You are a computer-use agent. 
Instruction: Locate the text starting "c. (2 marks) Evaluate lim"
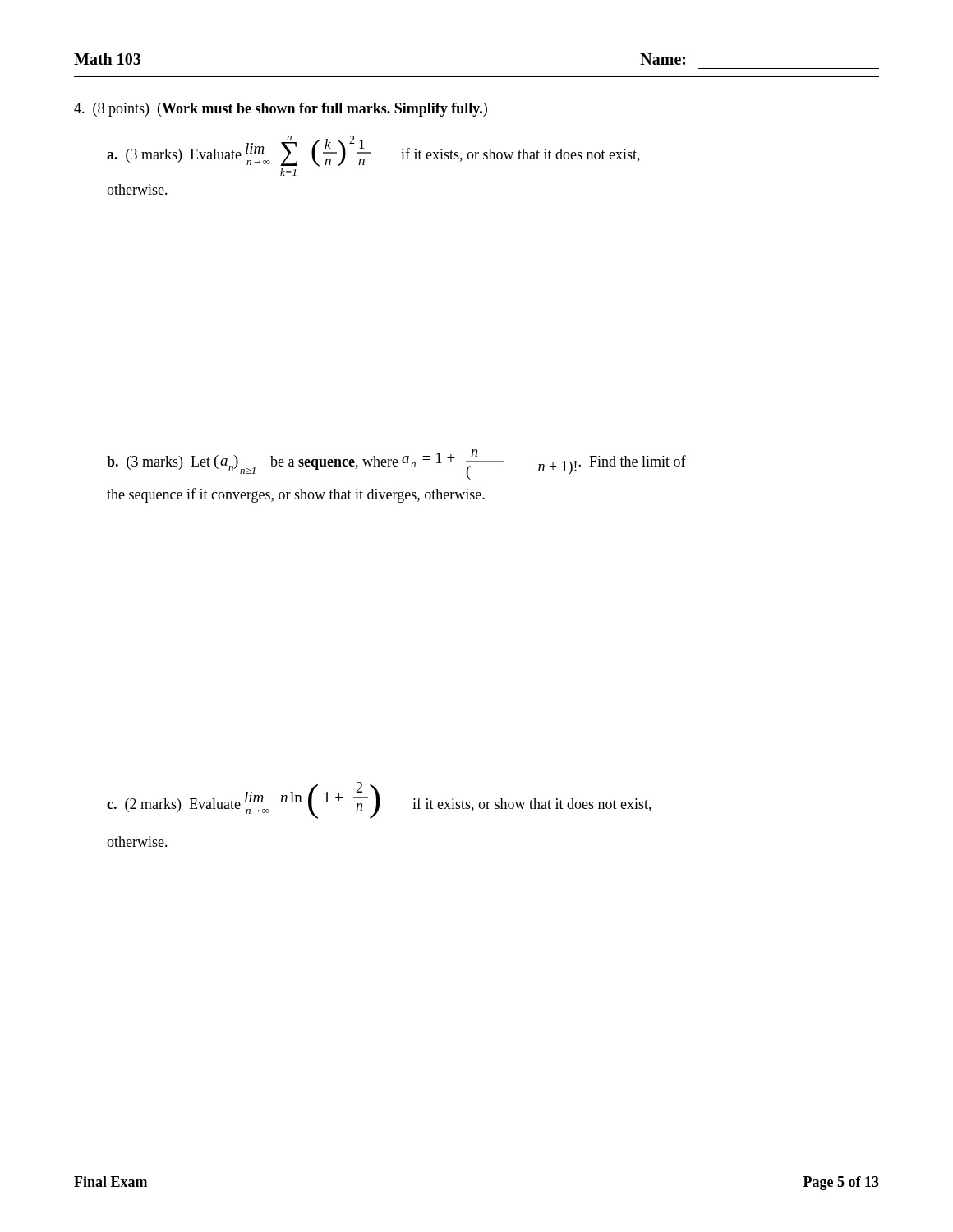coord(379,800)
